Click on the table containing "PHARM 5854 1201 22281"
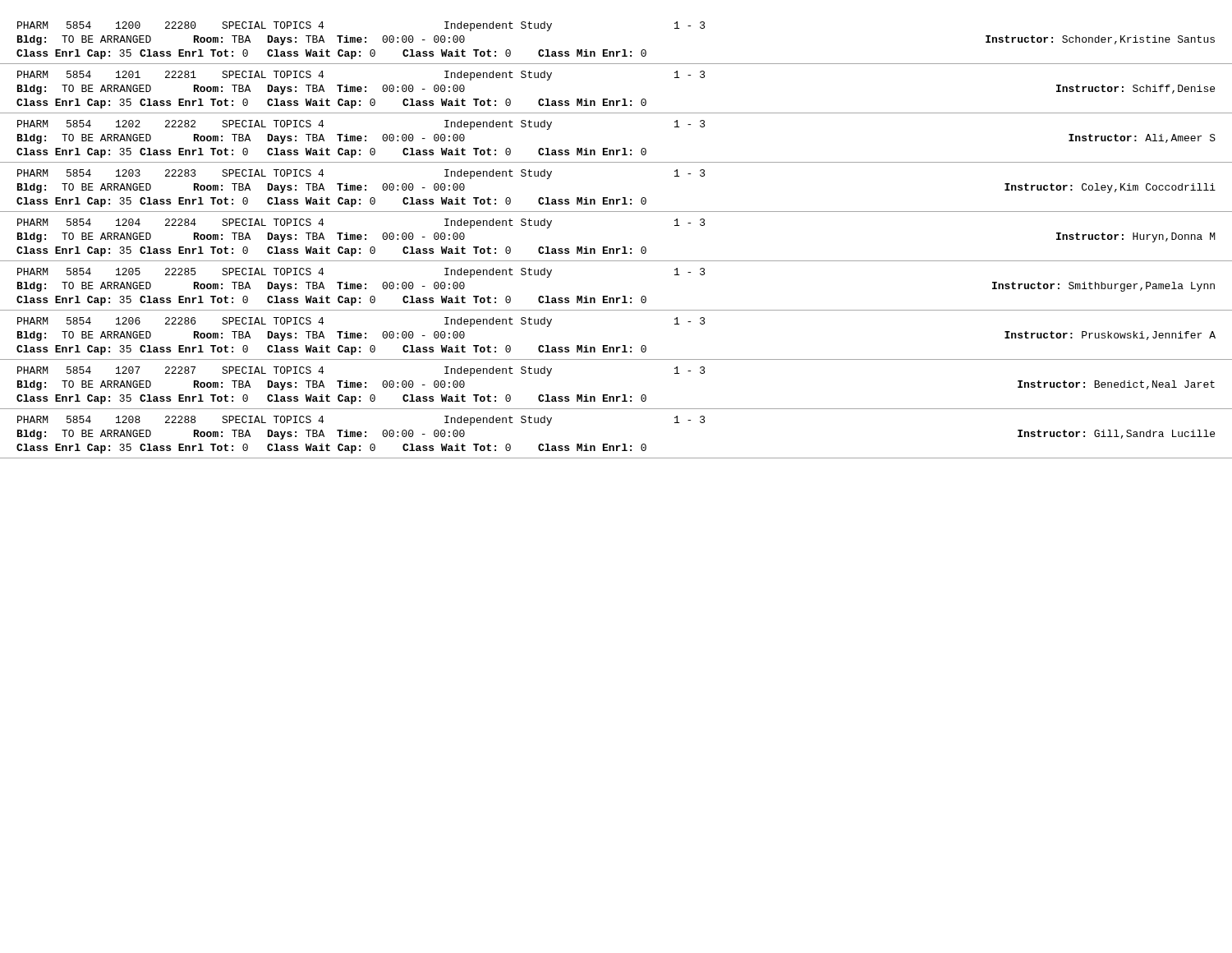 pos(616,89)
